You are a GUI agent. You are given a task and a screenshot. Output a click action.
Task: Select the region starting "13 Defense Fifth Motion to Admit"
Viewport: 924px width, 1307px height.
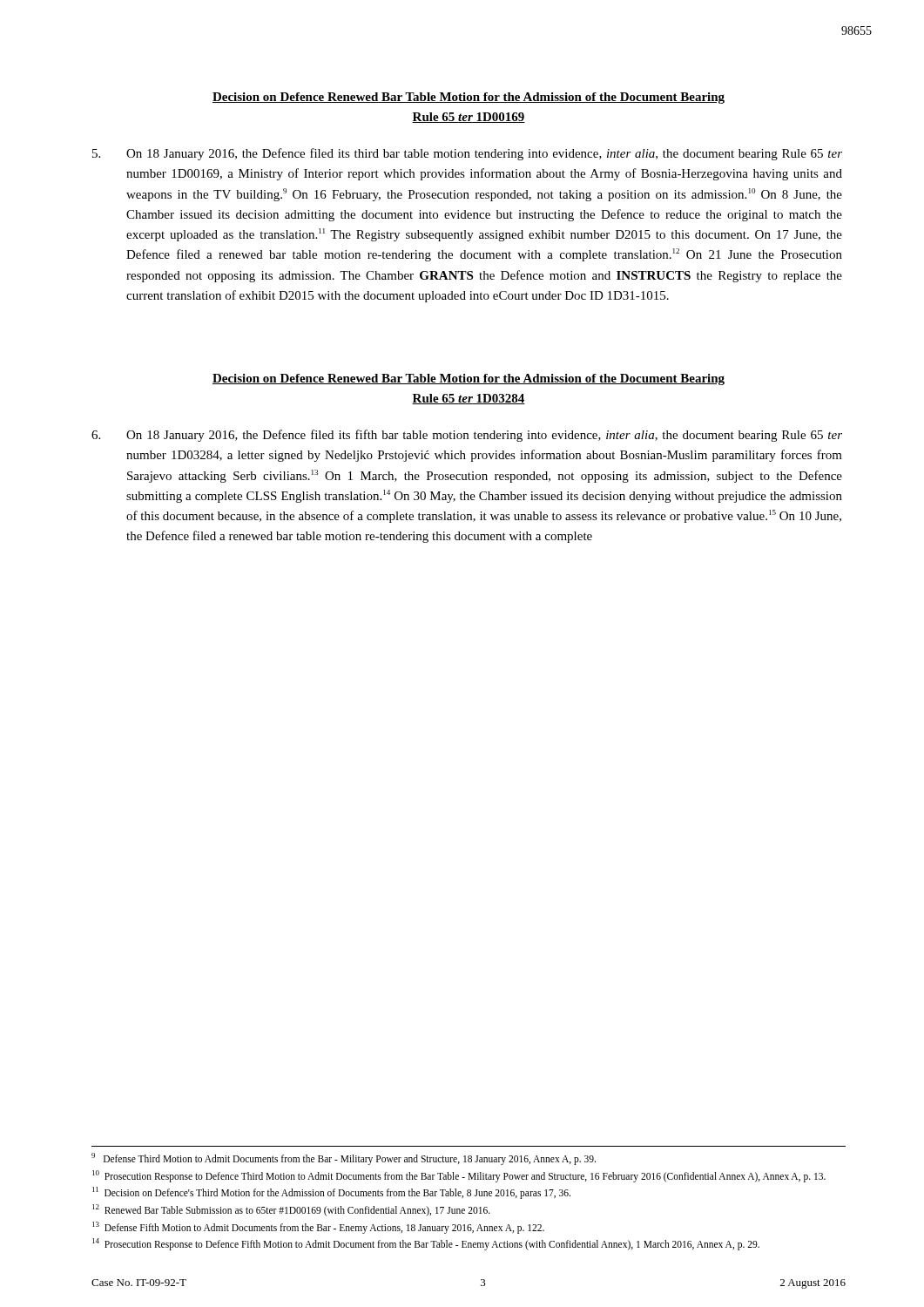pyautogui.click(x=318, y=1227)
